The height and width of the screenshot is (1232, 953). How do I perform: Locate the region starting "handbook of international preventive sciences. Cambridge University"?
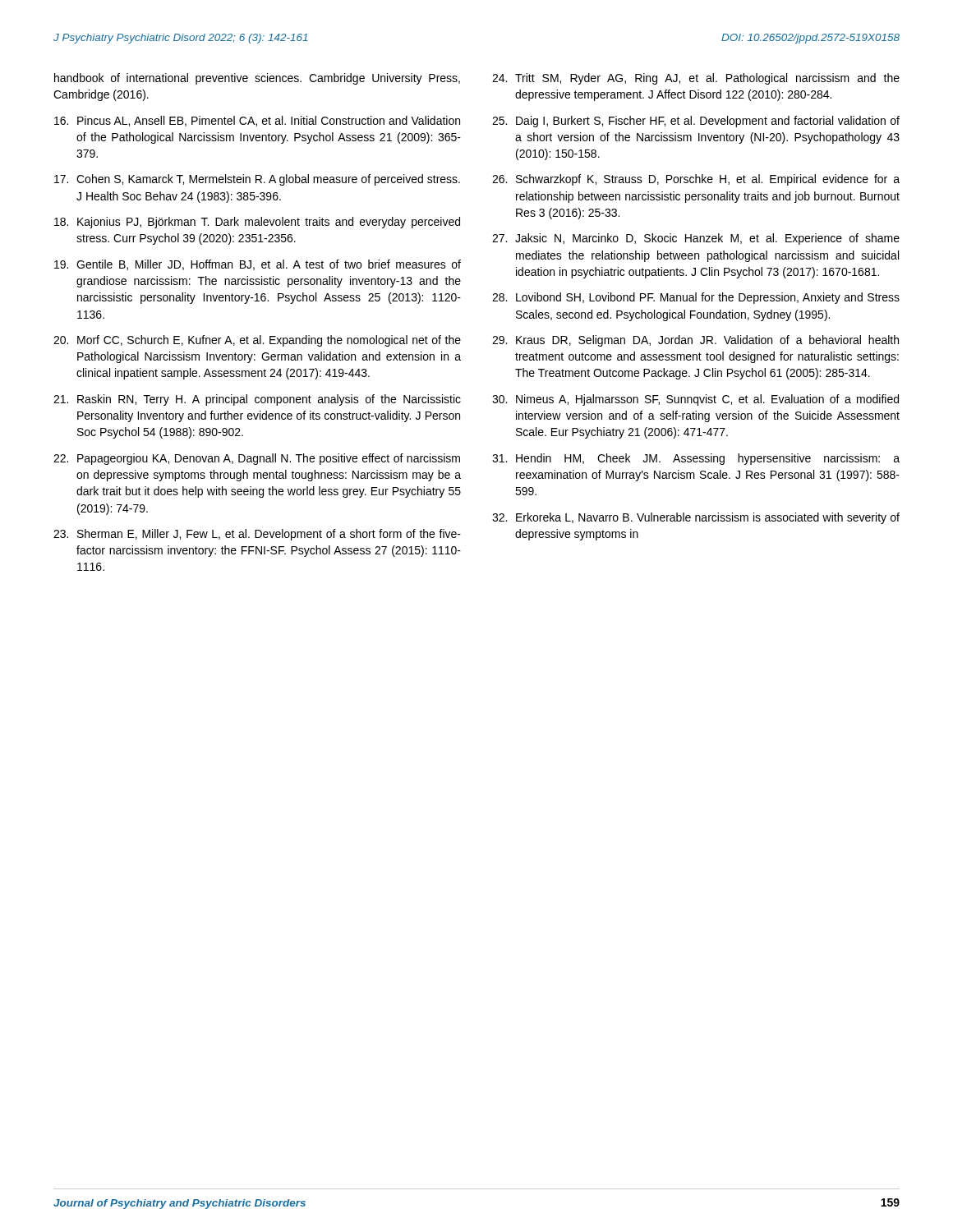pos(257,86)
